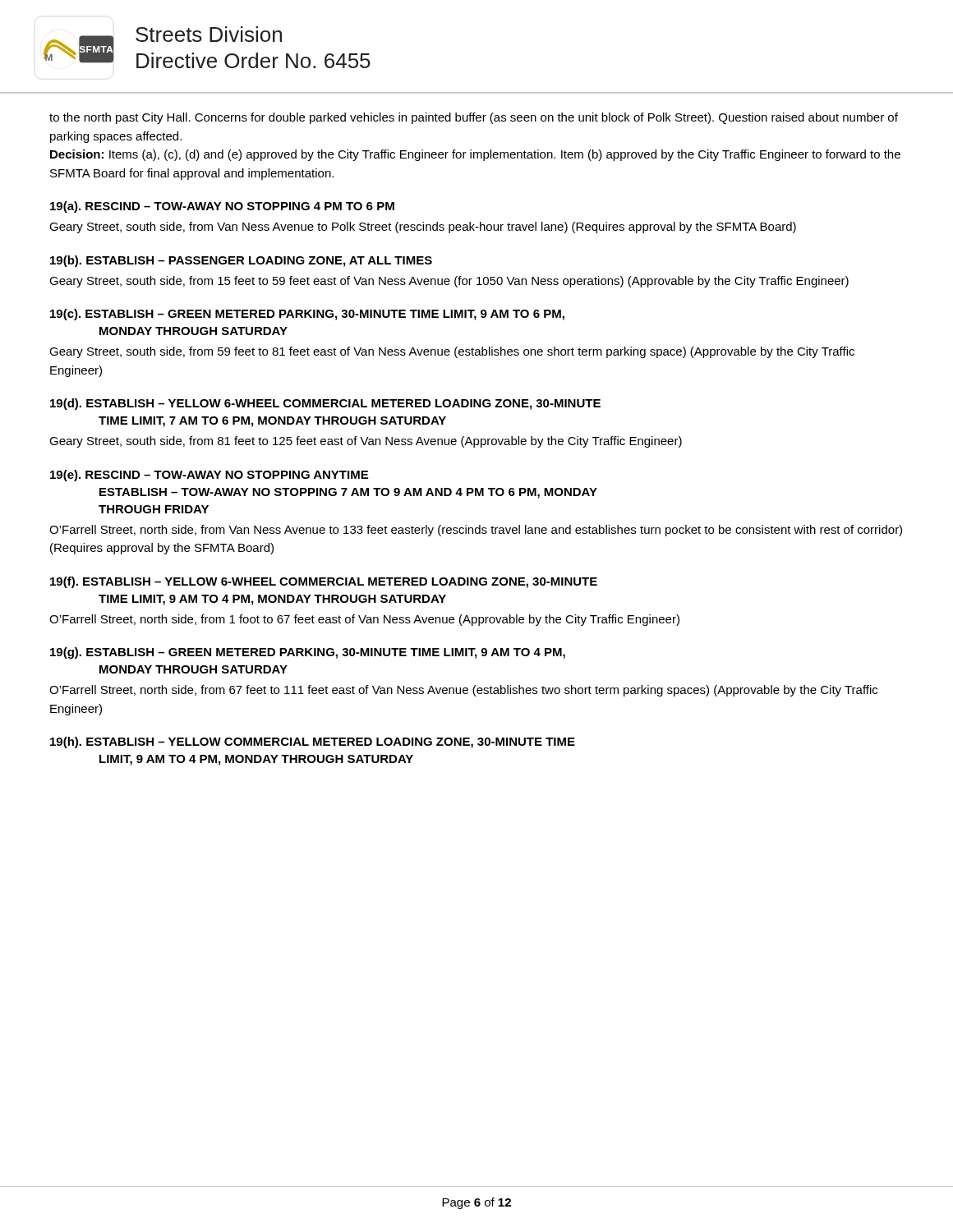Select the passage starting "19(g). ESTABLISH – GREEN METERED PARKING, 30-MINUTE TIME"
Image resolution: width=953 pixels, height=1232 pixels.
pyautogui.click(x=308, y=660)
